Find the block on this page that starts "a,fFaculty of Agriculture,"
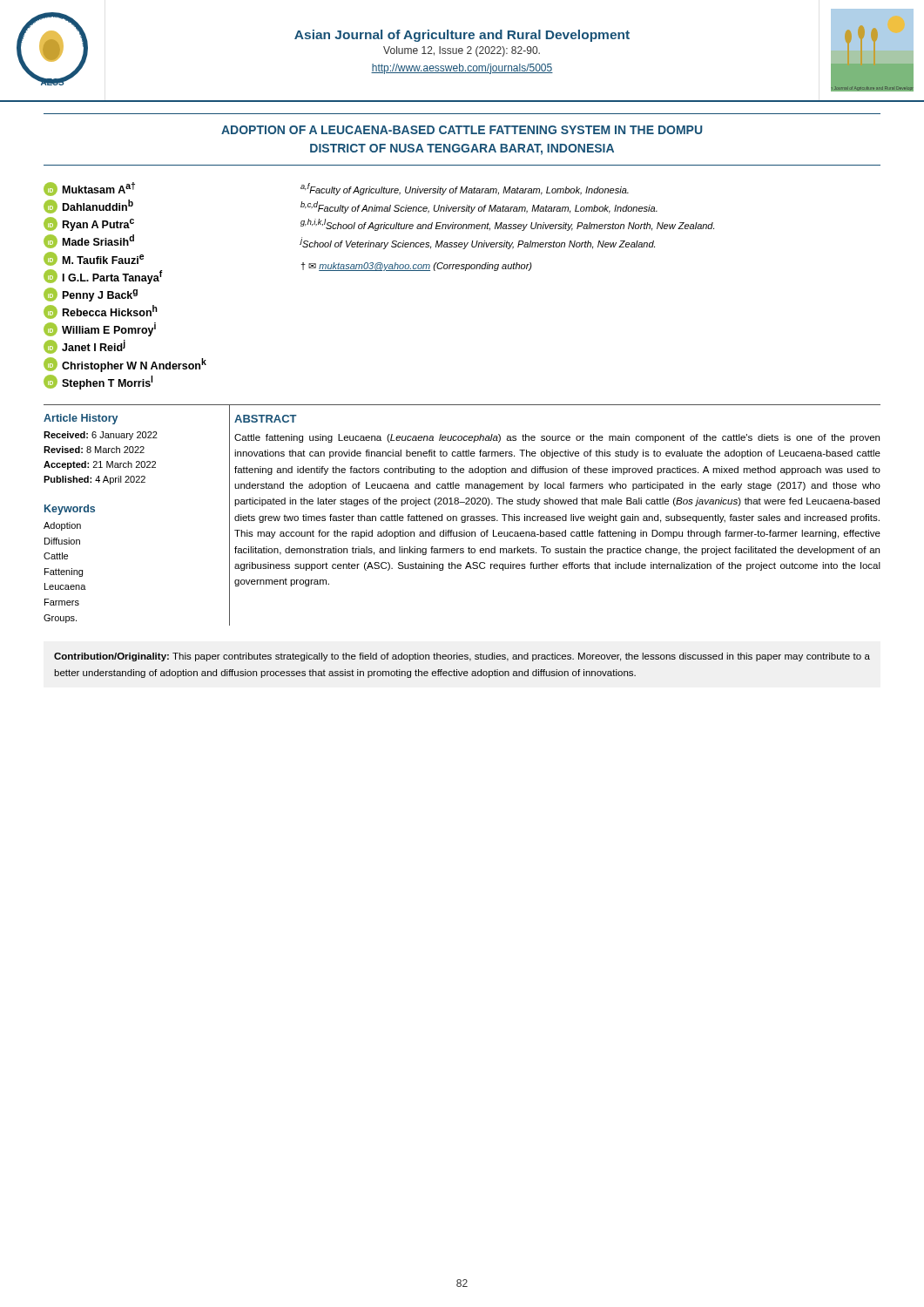 pos(590,227)
